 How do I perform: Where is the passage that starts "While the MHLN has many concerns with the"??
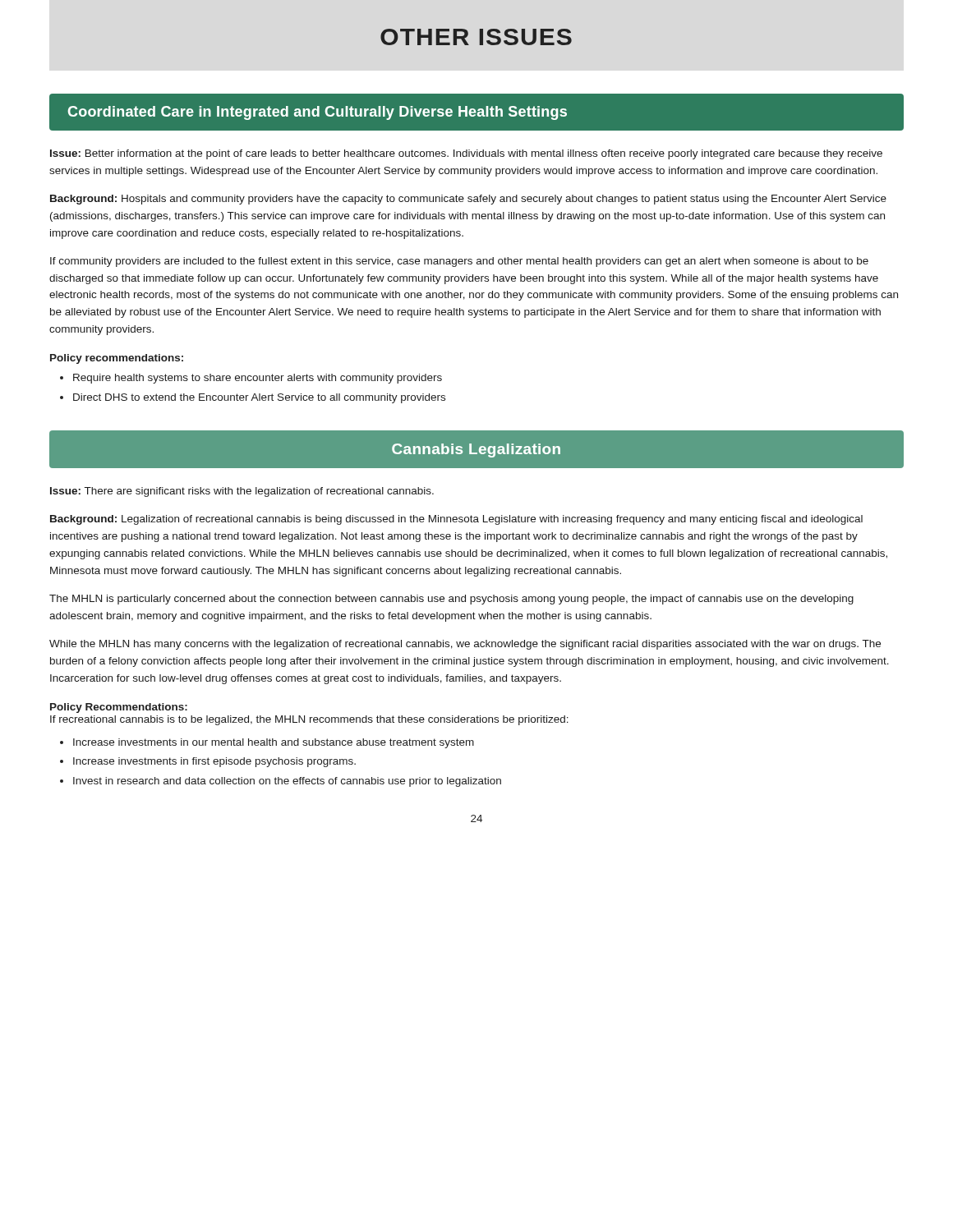469,661
